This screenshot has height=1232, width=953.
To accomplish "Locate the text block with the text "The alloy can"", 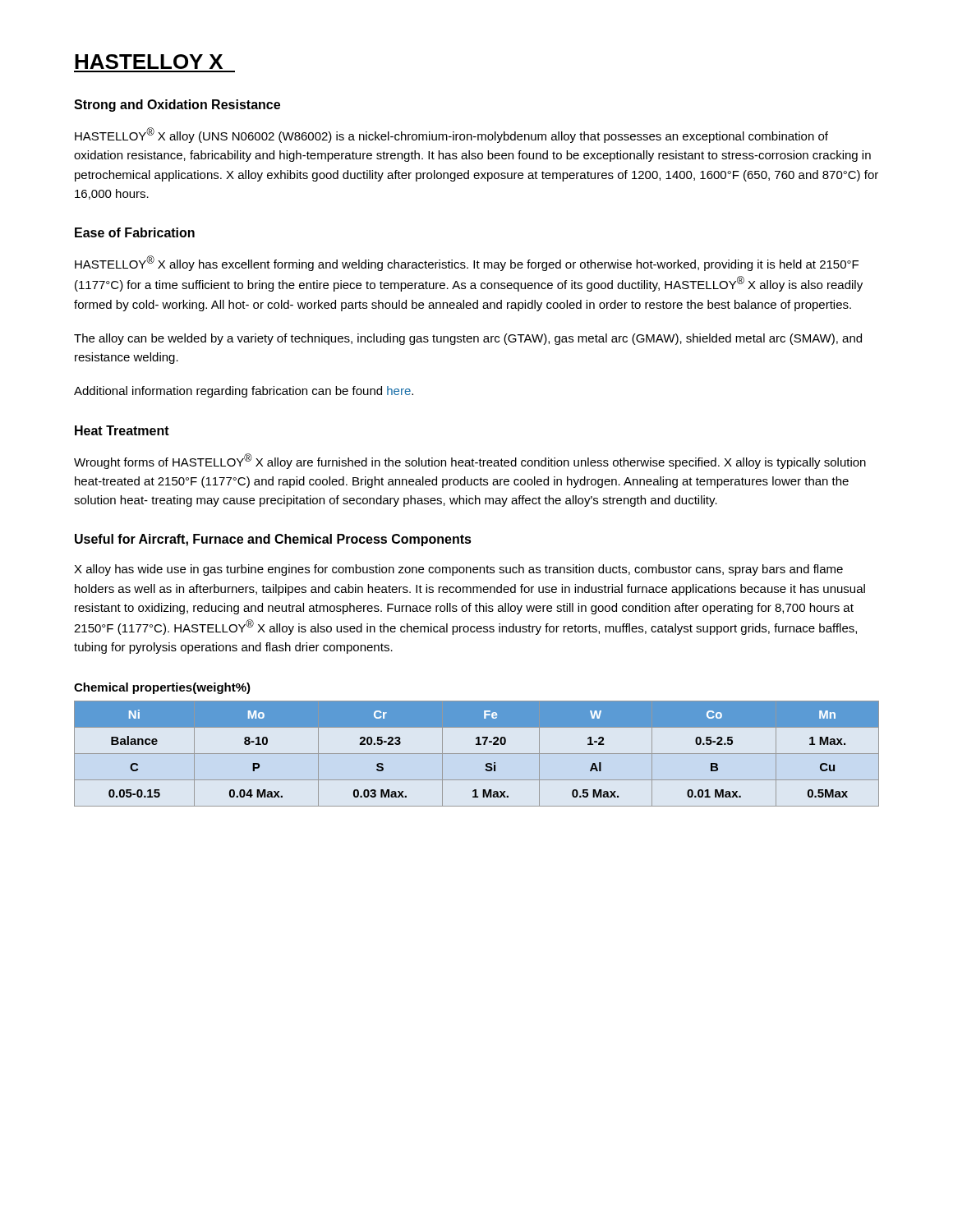I will click(x=476, y=347).
